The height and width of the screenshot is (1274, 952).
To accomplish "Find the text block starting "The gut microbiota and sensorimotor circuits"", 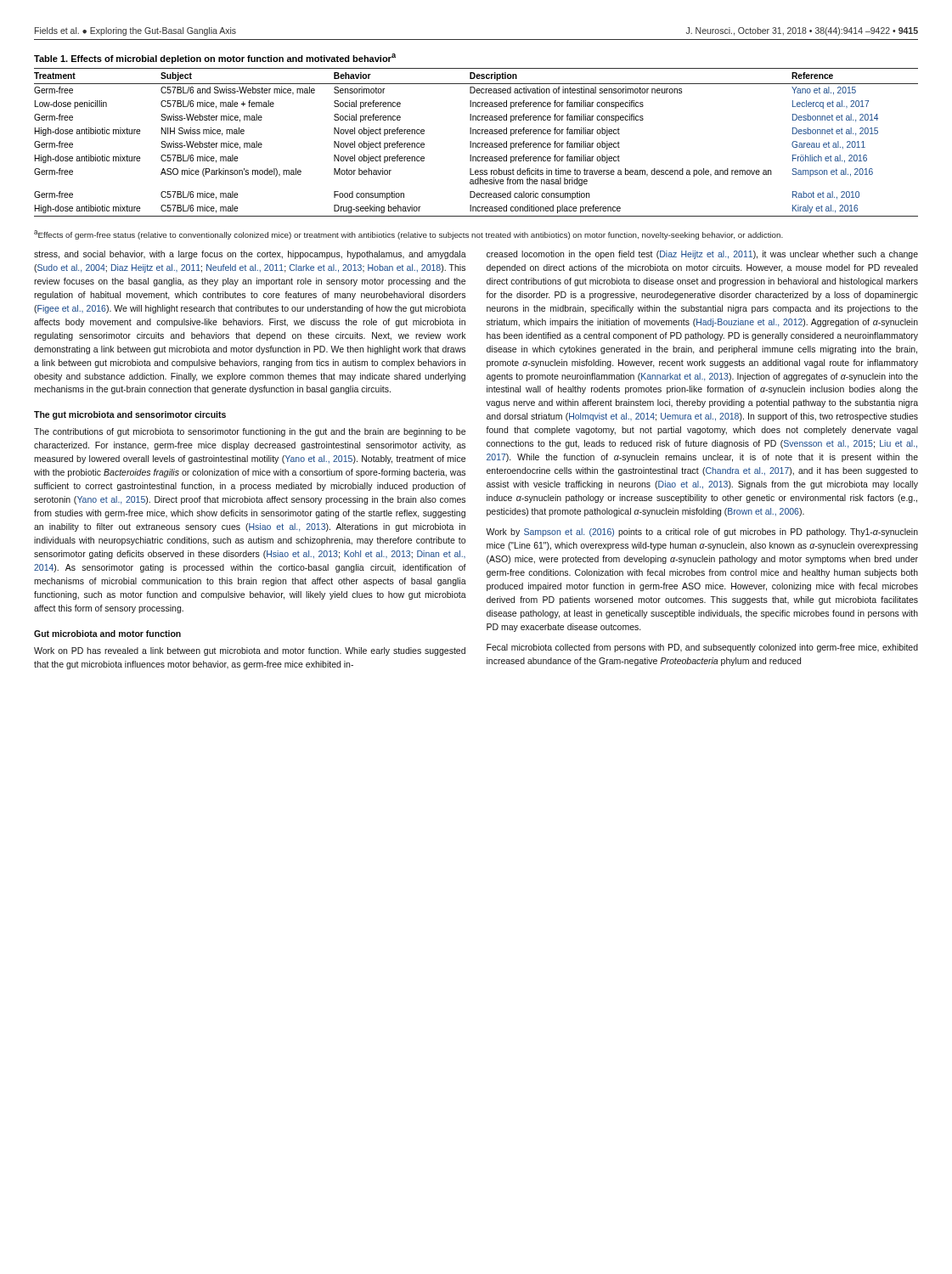I will (x=130, y=415).
